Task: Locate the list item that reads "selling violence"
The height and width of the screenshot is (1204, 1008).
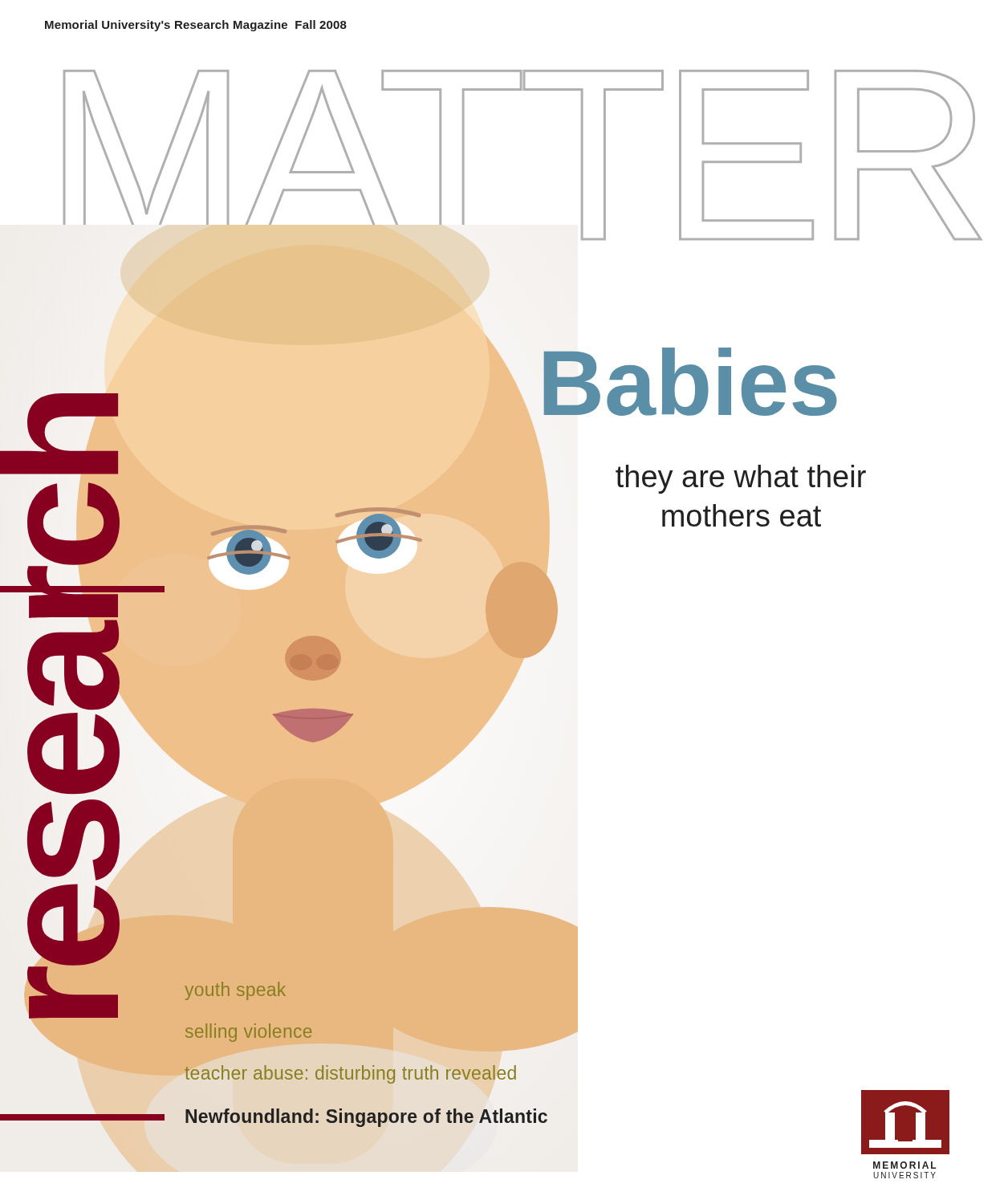Action: pyautogui.click(x=249, y=1031)
